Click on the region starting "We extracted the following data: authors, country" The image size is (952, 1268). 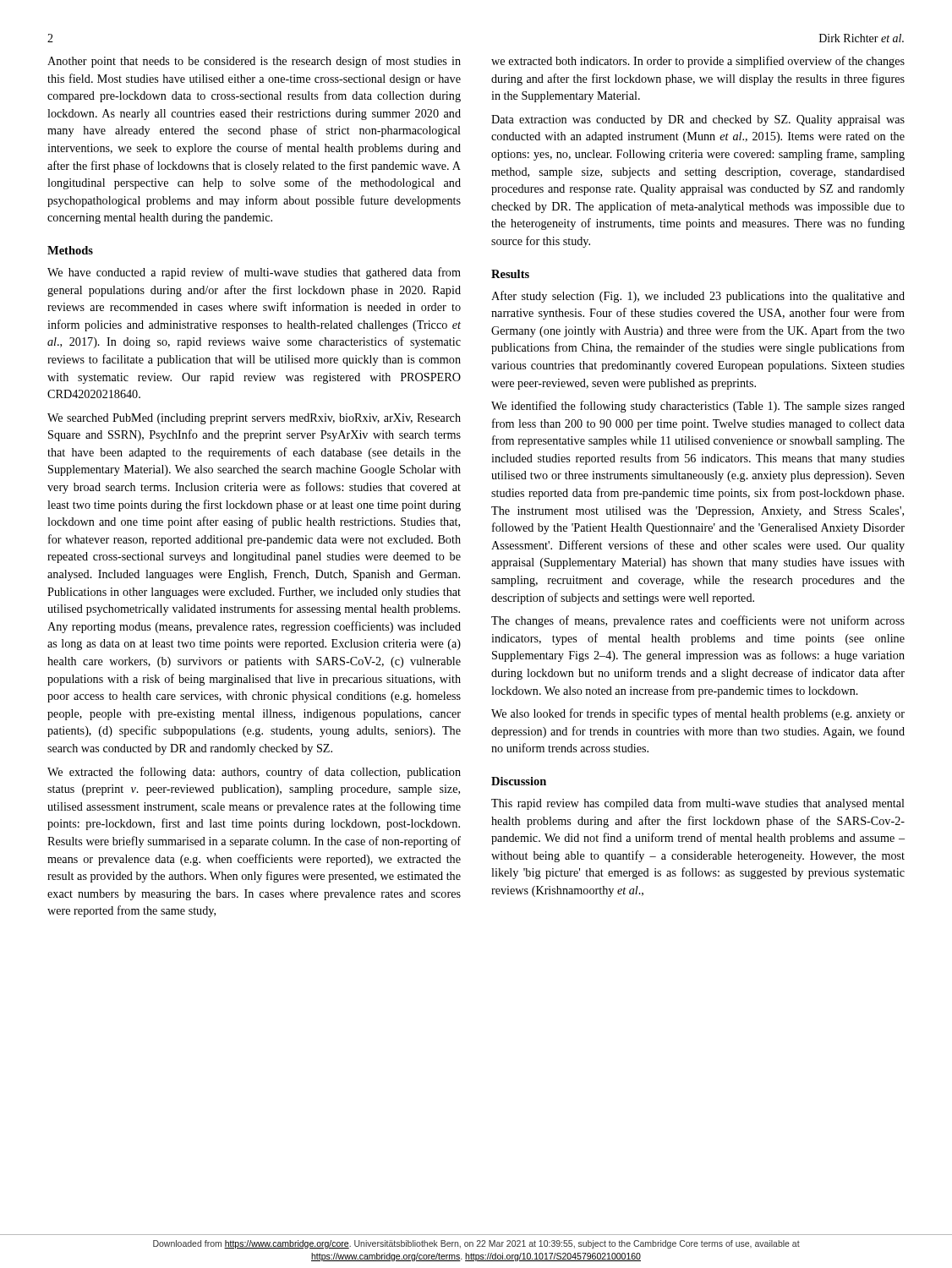tap(254, 841)
